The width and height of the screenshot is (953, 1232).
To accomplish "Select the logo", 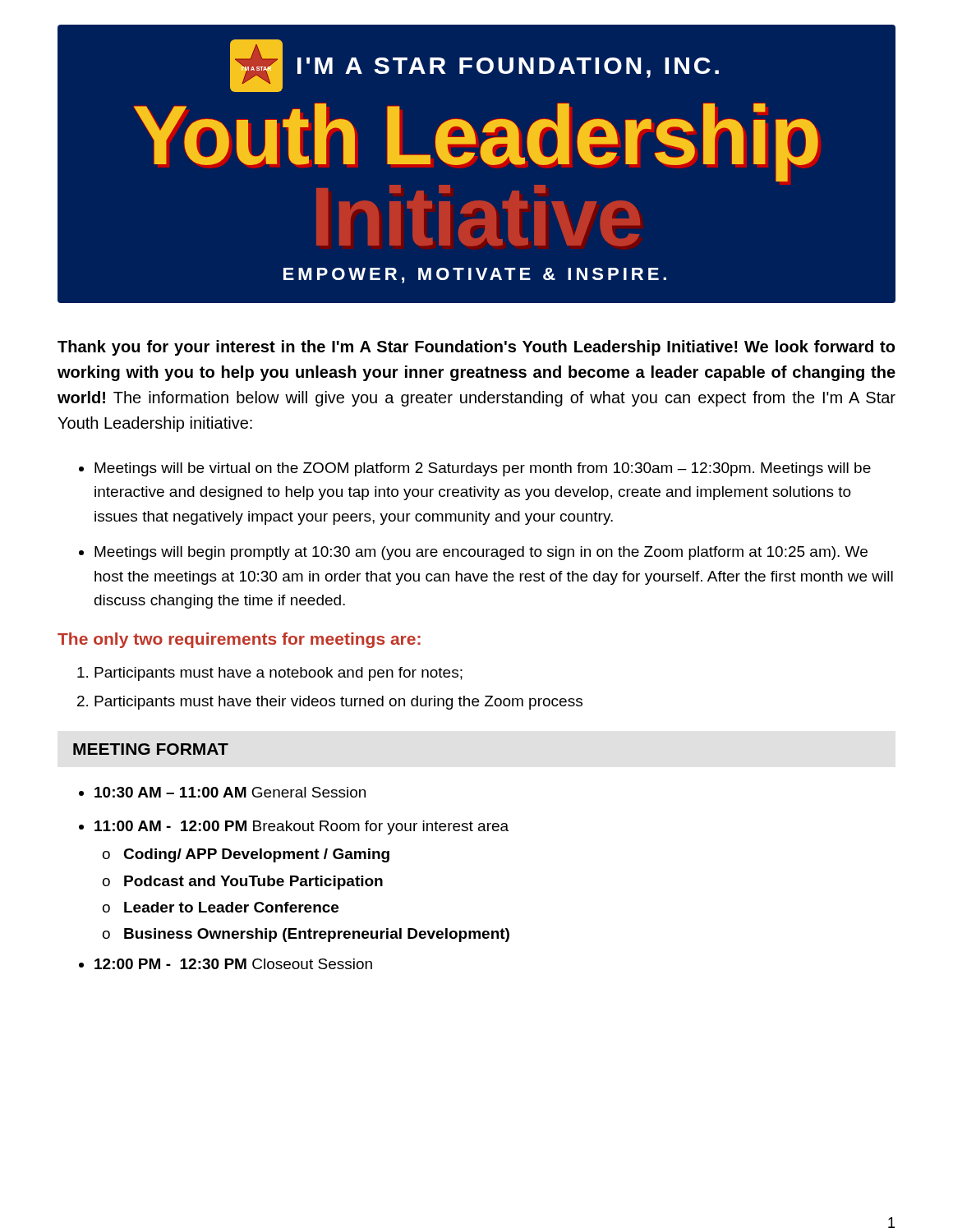I will pyautogui.click(x=476, y=164).
